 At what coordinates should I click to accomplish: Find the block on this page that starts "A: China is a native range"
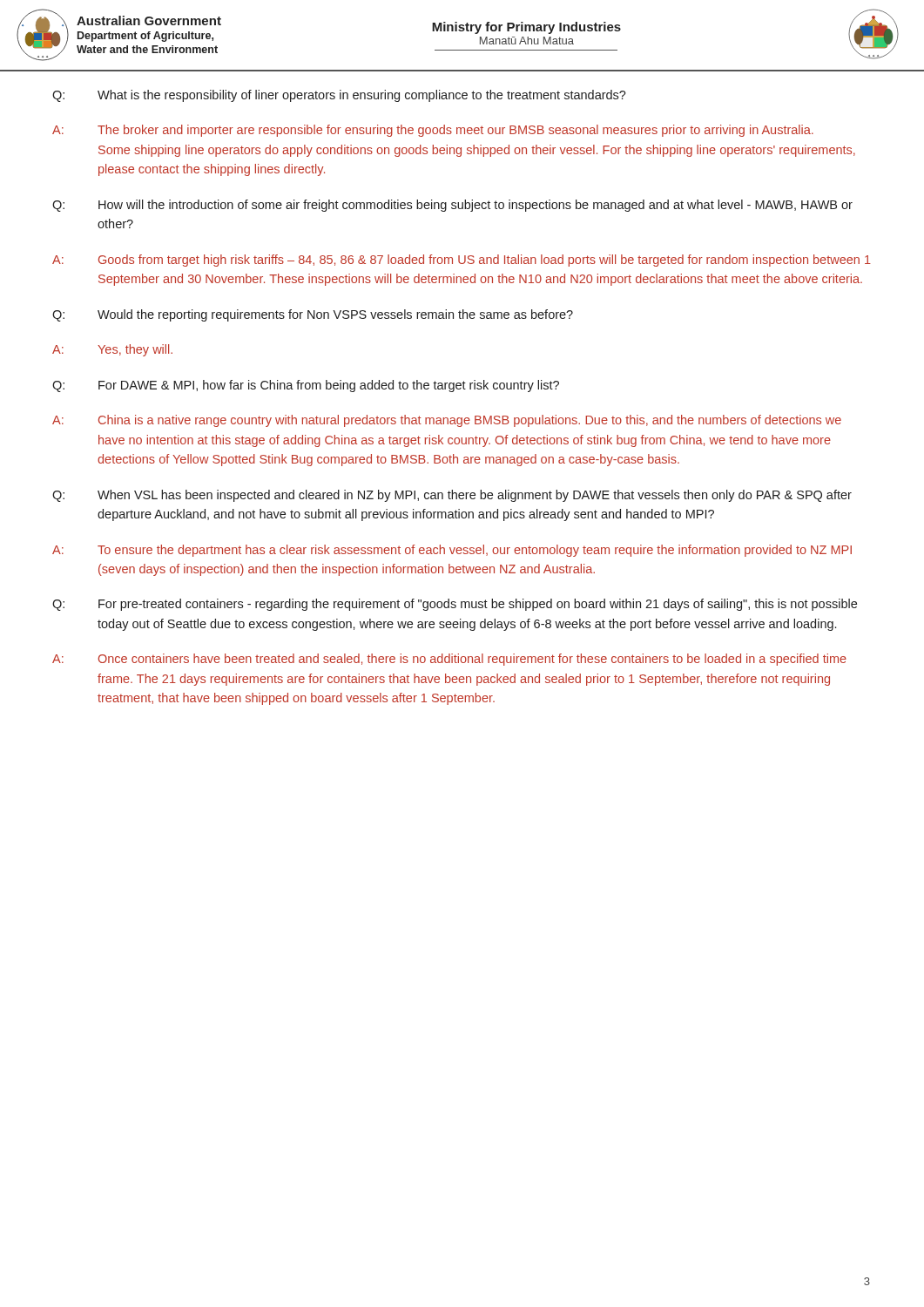[462, 440]
